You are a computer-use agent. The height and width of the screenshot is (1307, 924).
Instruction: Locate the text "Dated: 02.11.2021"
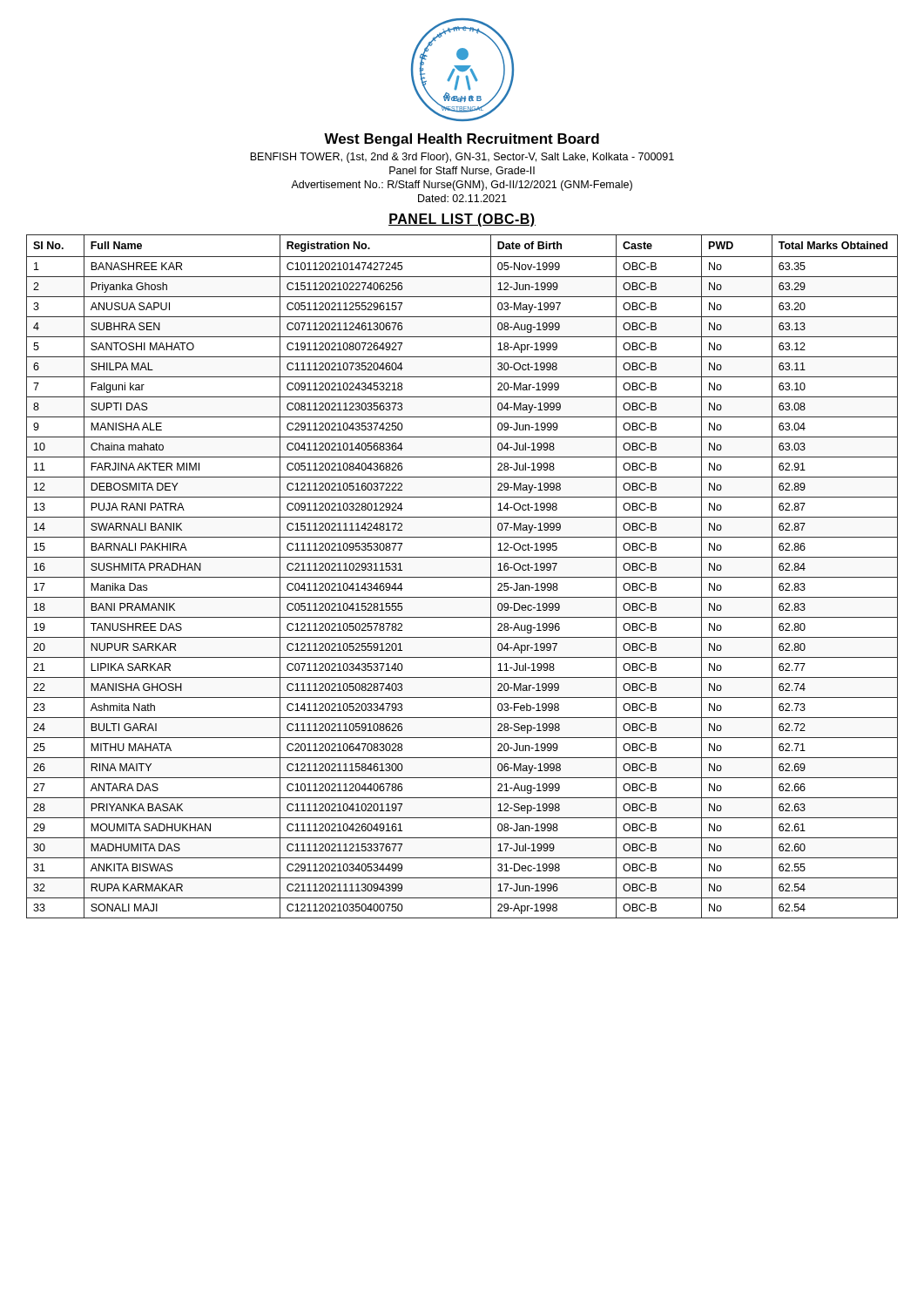462,199
